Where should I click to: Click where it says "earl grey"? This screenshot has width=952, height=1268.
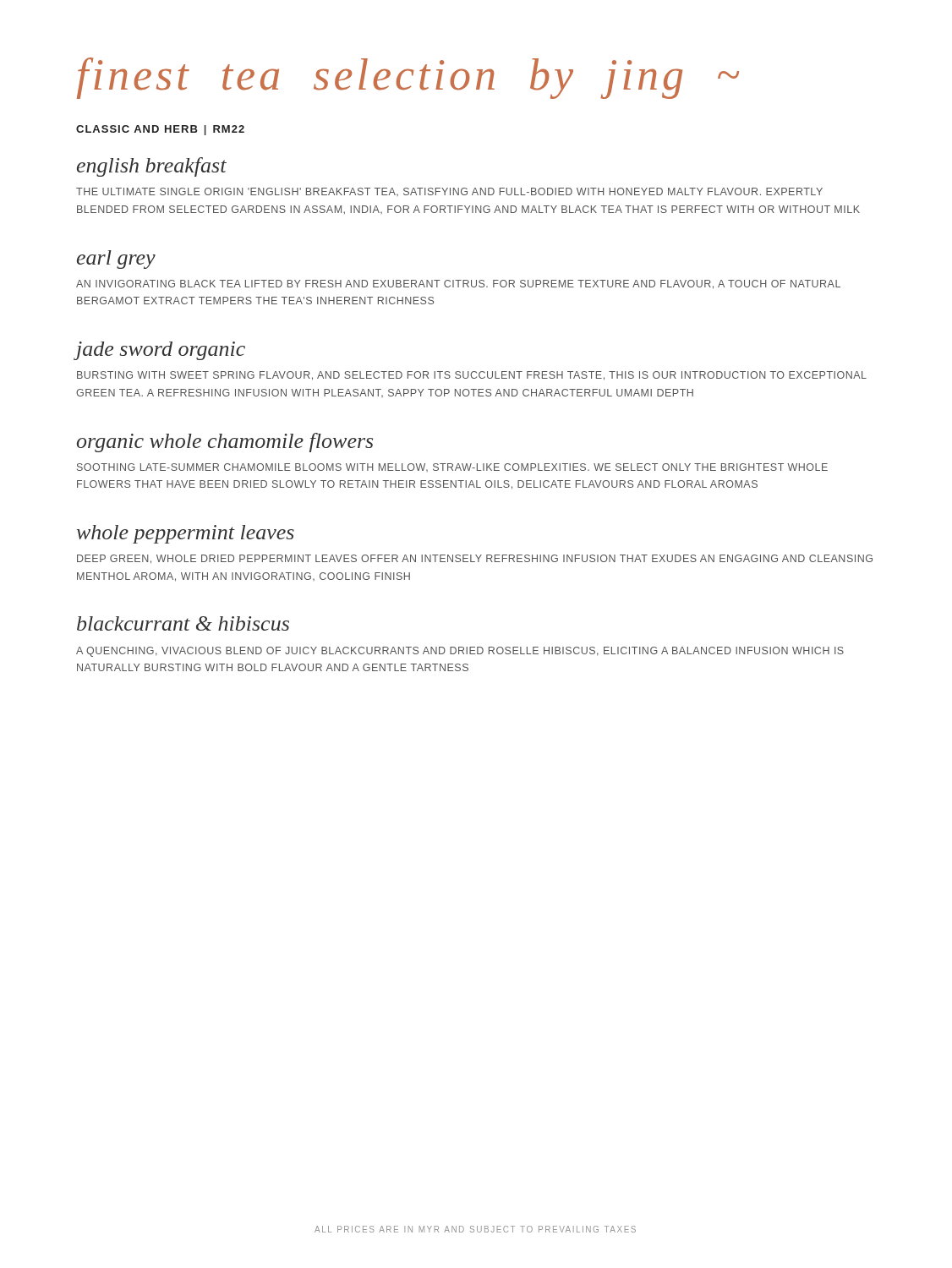[x=116, y=260]
